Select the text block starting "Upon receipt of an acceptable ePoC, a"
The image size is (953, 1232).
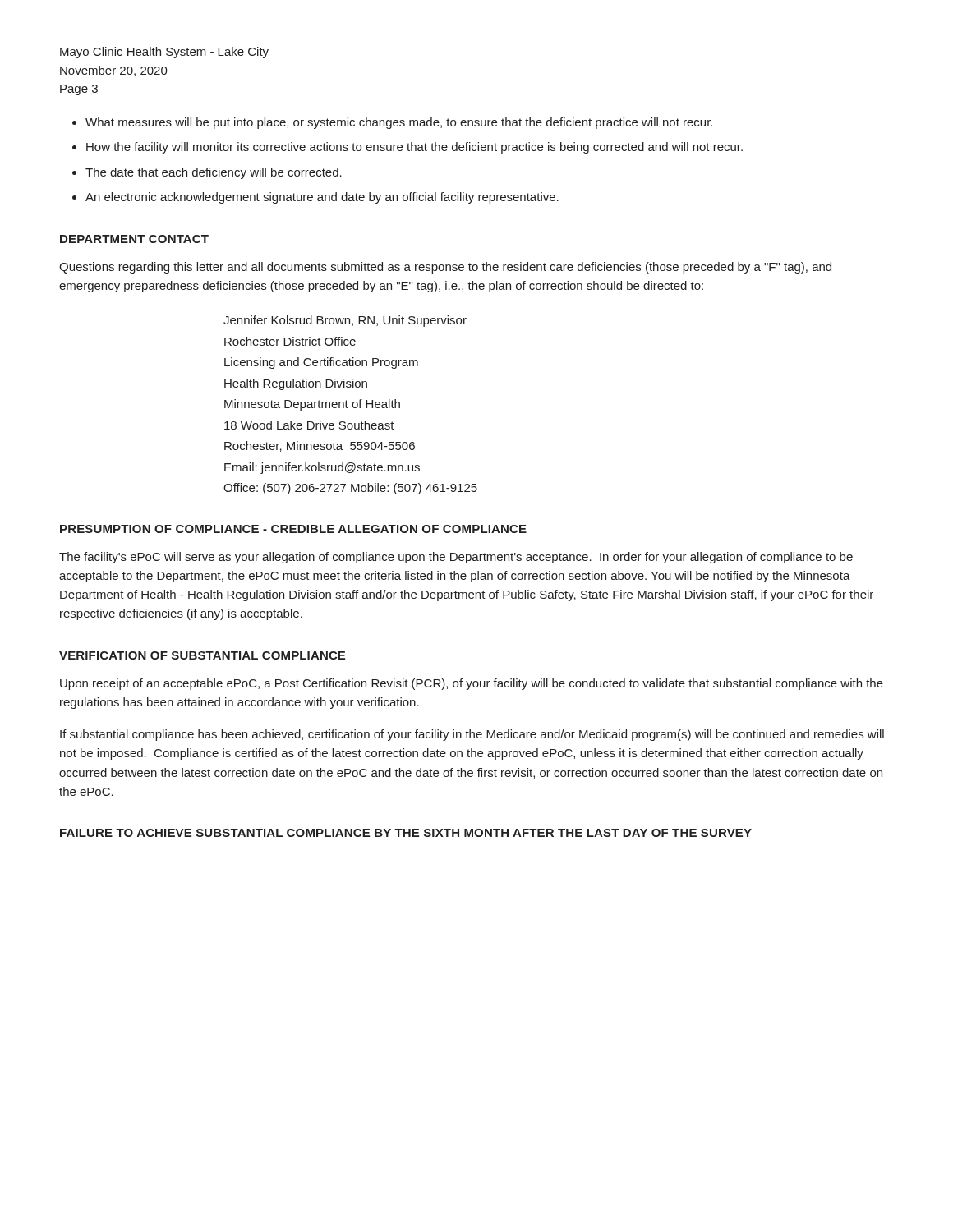(471, 692)
